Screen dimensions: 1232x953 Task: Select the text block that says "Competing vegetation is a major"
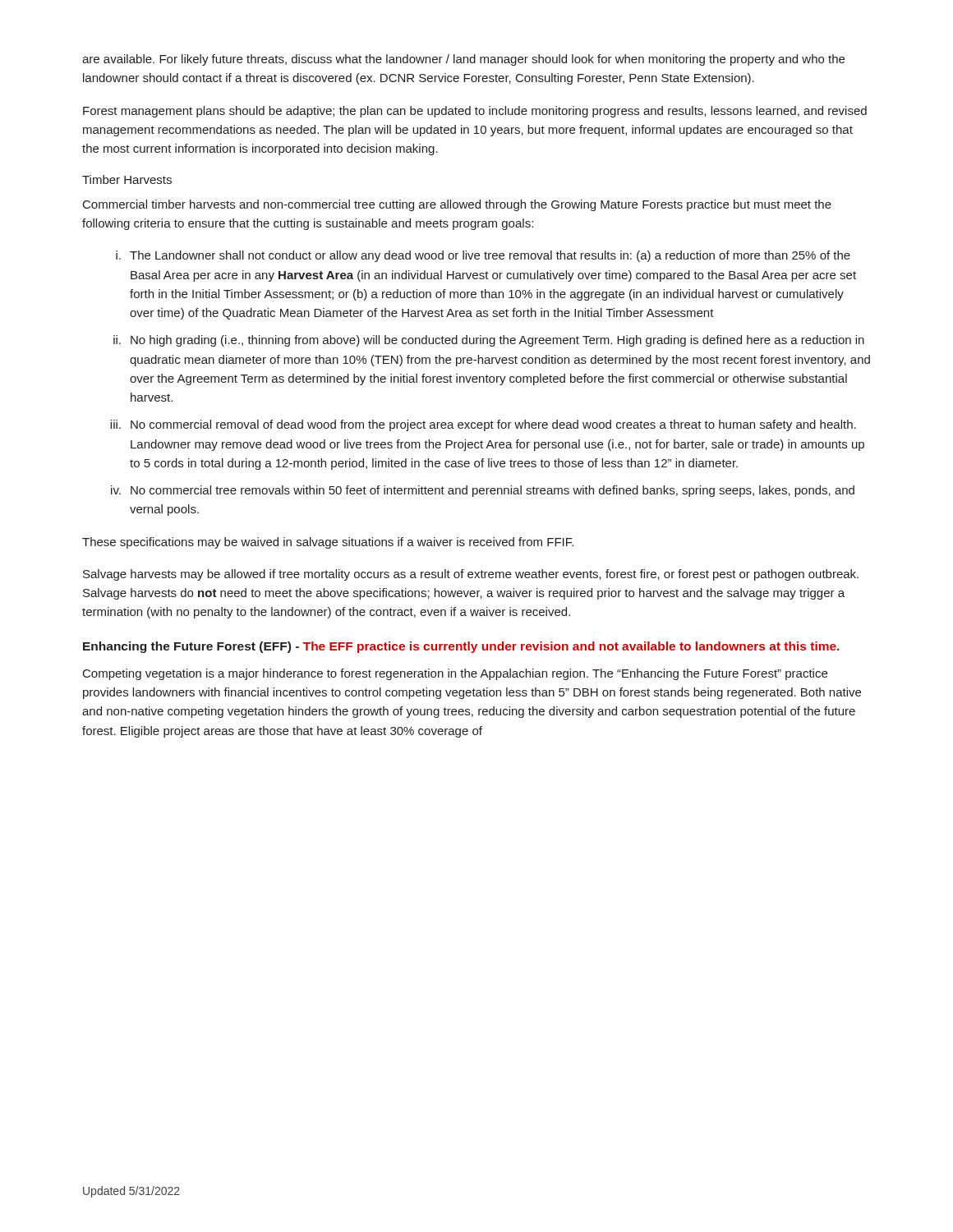click(472, 702)
